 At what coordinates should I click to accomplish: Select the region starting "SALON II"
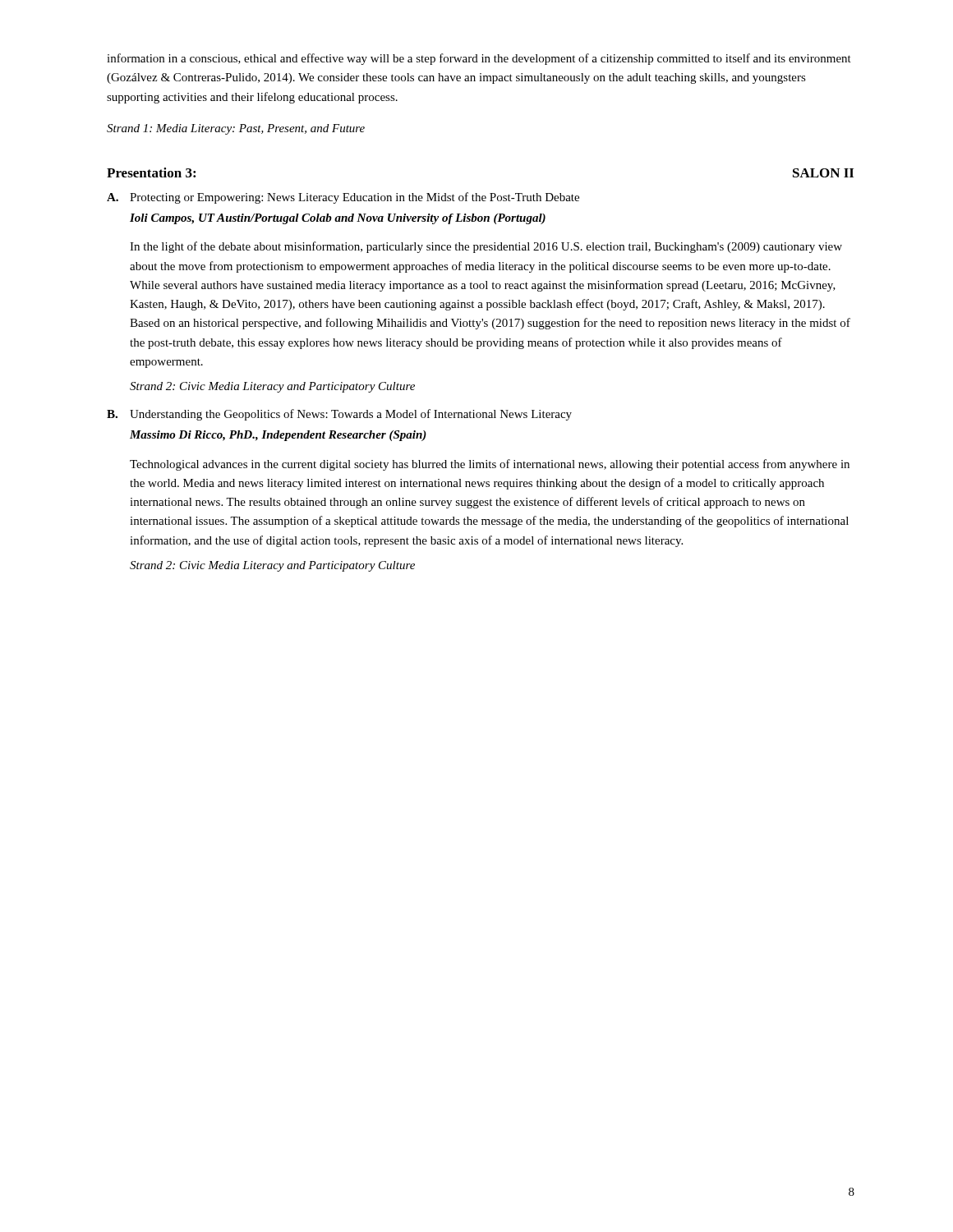tap(823, 173)
